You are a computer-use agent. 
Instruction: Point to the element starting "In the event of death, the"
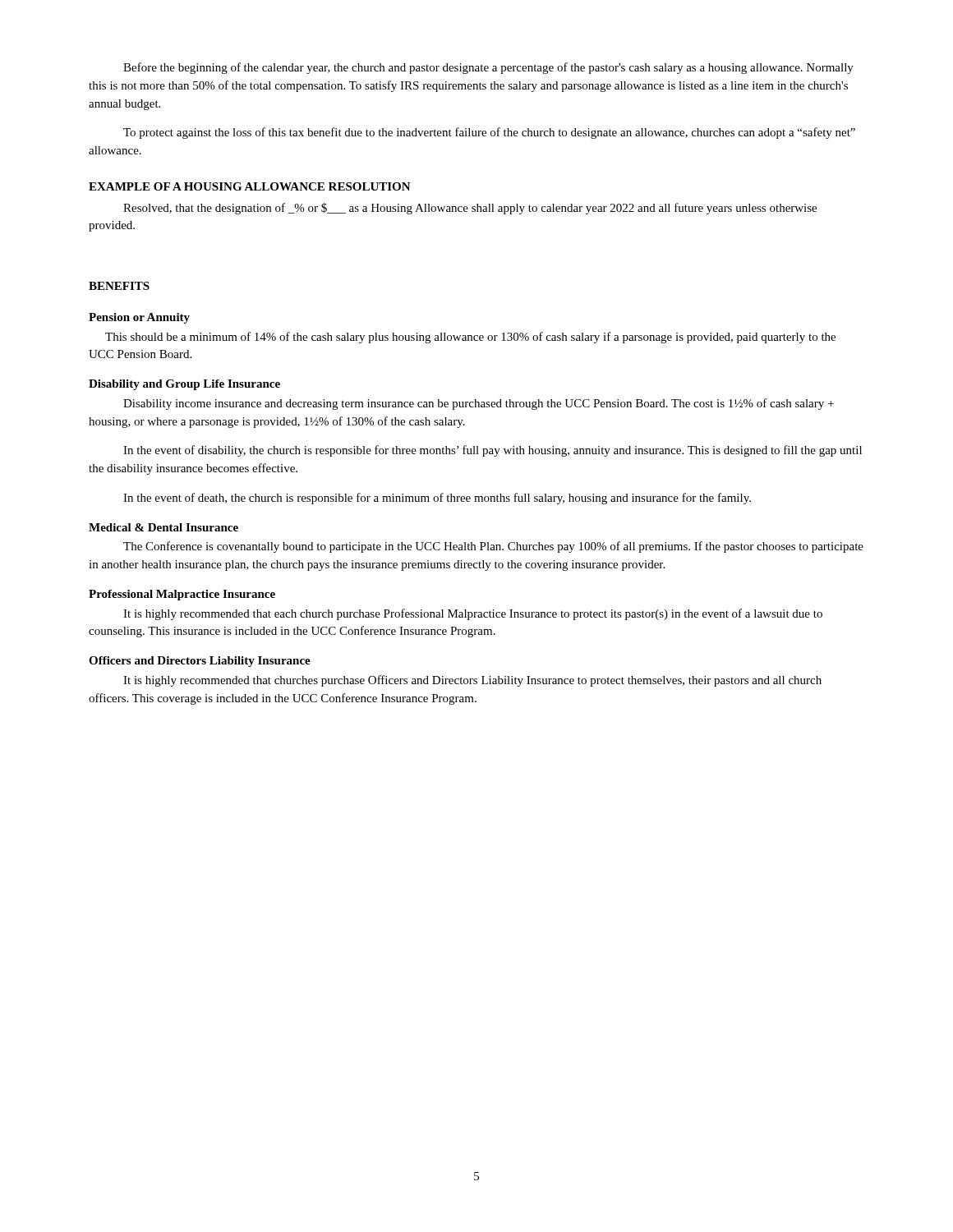pos(476,498)
